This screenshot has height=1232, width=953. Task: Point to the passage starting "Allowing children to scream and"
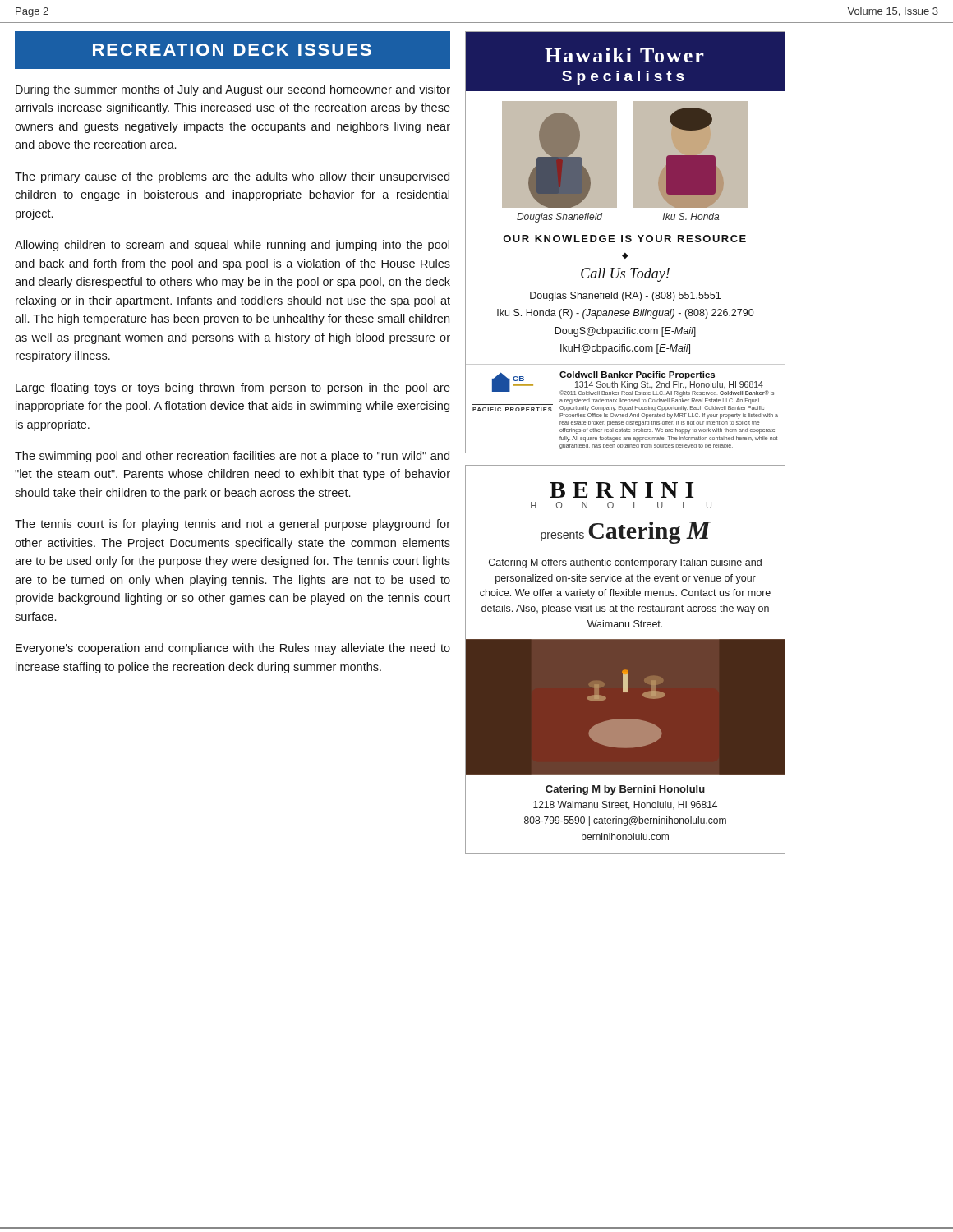pos(232,301)
